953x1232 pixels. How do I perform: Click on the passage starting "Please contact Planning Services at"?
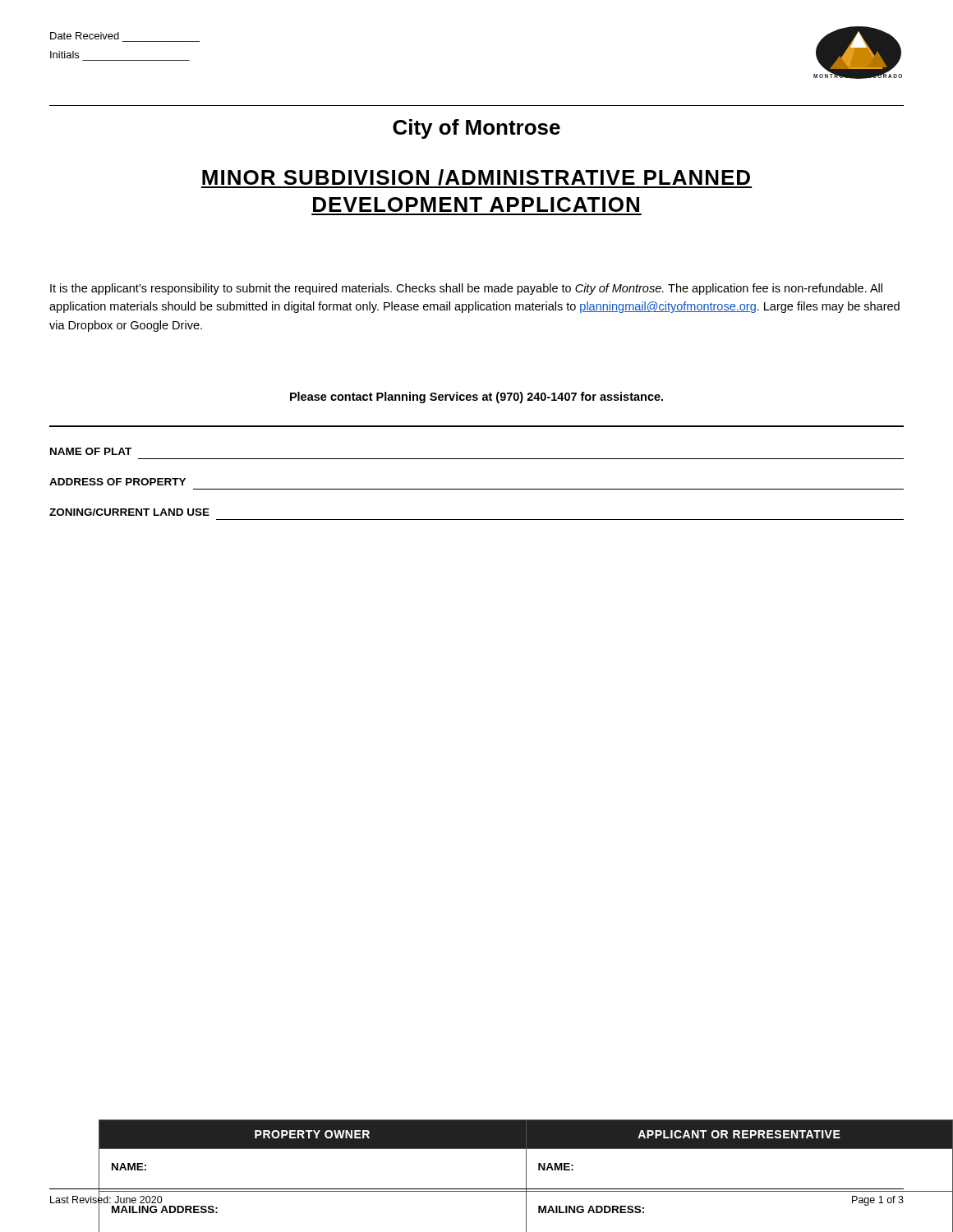tap(476, 397)
